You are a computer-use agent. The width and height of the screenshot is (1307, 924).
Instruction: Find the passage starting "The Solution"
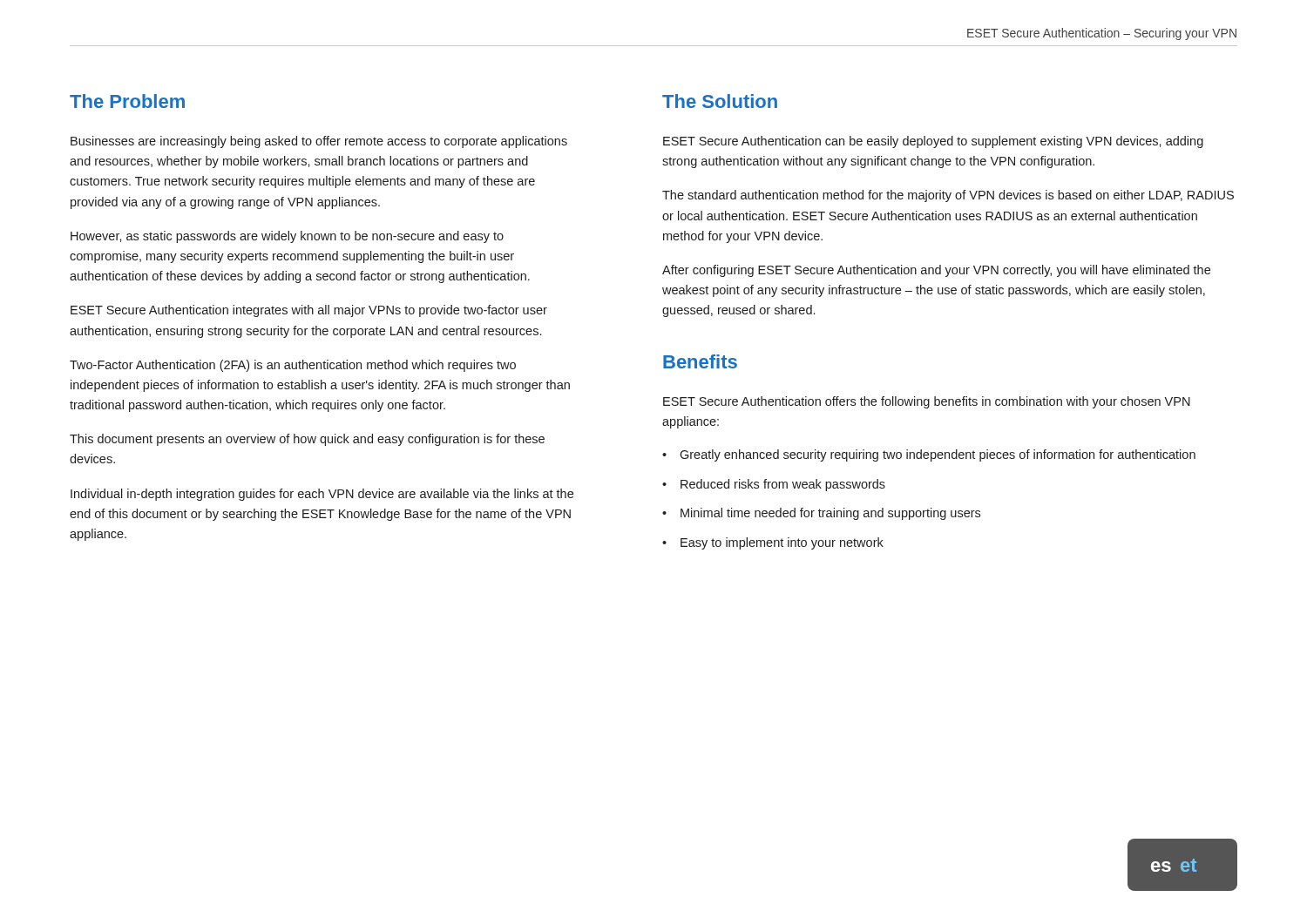tap(720, 101)
